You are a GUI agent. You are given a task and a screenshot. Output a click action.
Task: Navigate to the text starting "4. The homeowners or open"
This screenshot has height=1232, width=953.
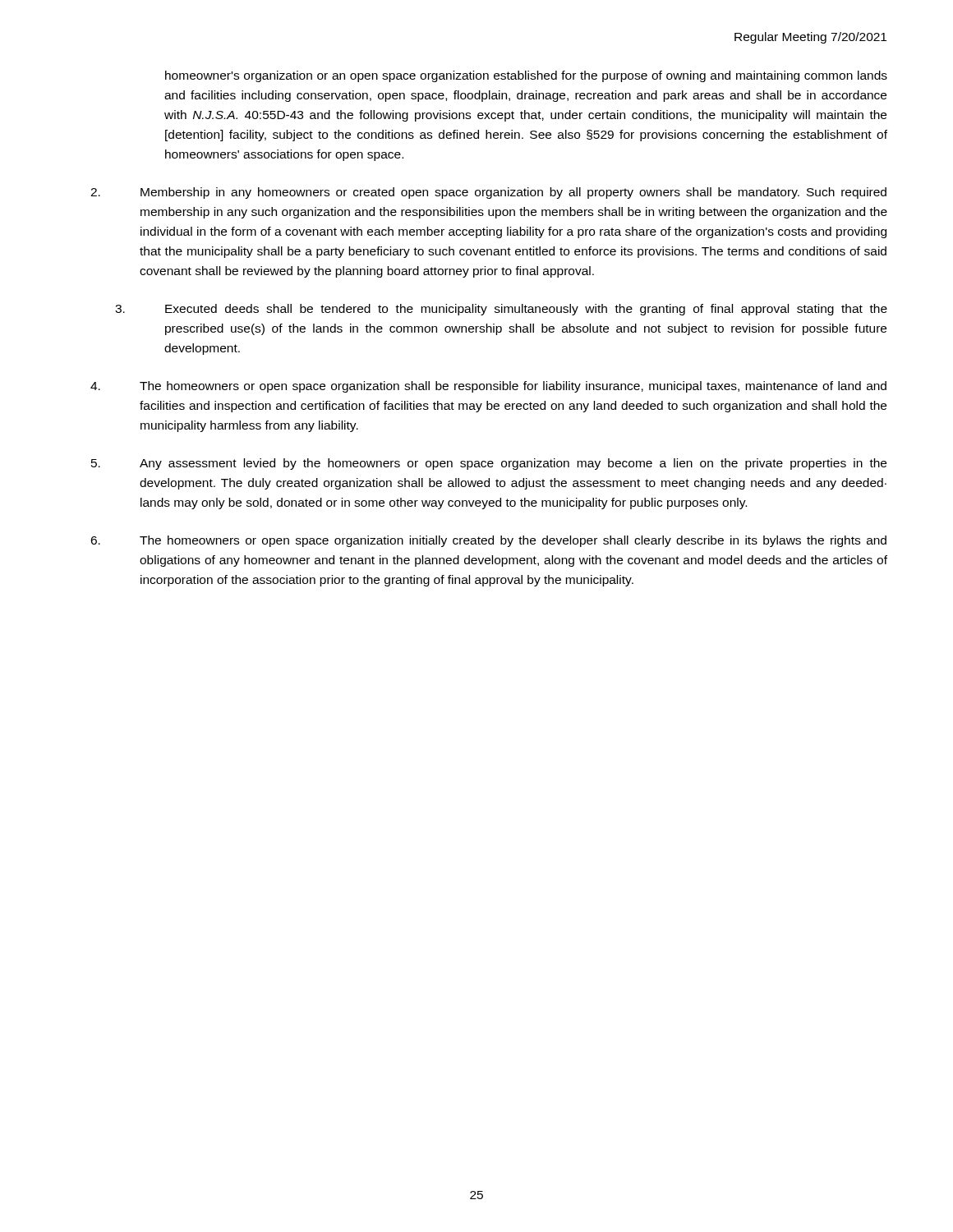489,406
